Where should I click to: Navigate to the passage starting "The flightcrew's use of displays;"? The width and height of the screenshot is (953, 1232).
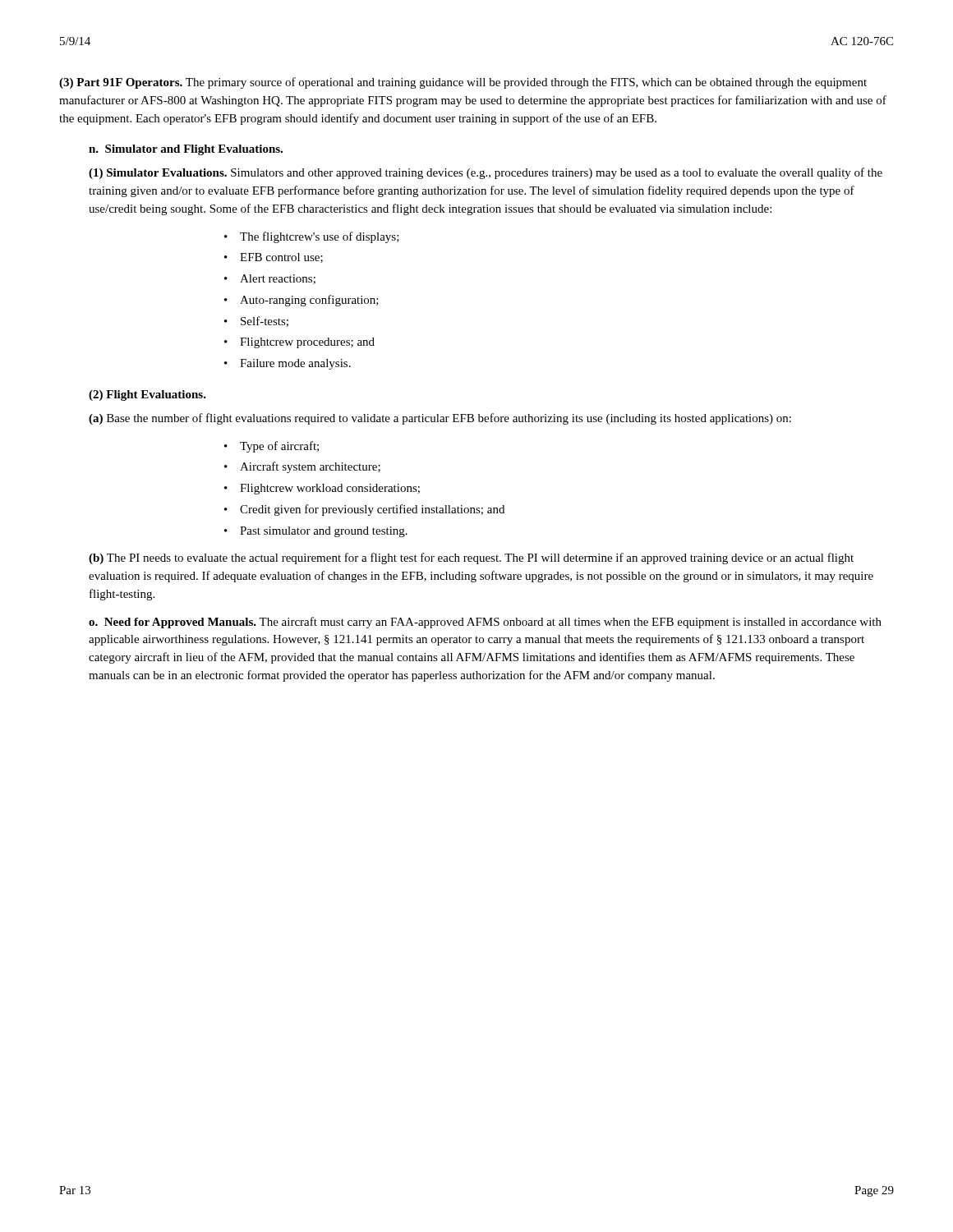pos(312,237)
